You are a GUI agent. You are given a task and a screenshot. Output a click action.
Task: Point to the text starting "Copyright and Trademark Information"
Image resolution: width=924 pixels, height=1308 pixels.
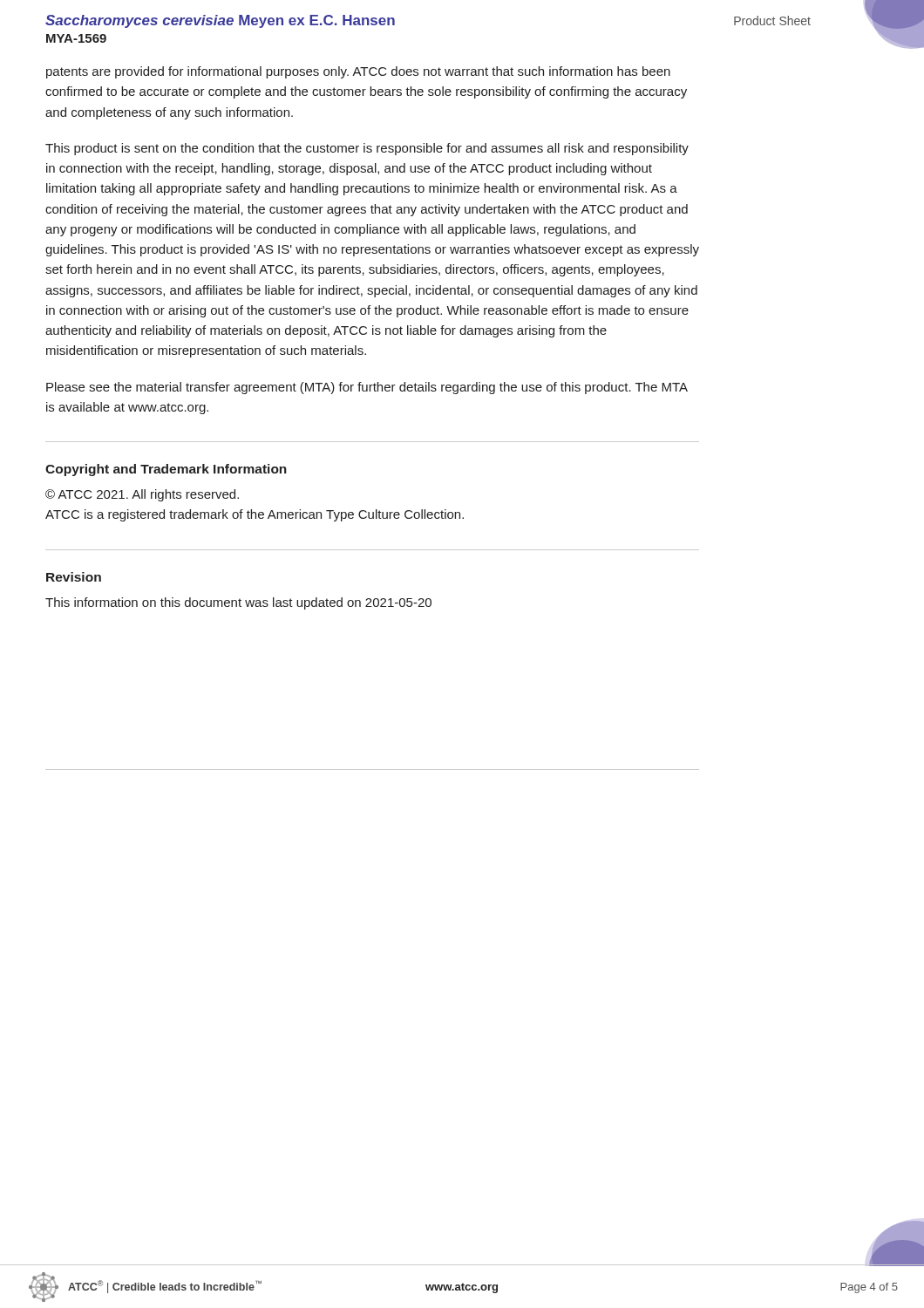[166, 469]
